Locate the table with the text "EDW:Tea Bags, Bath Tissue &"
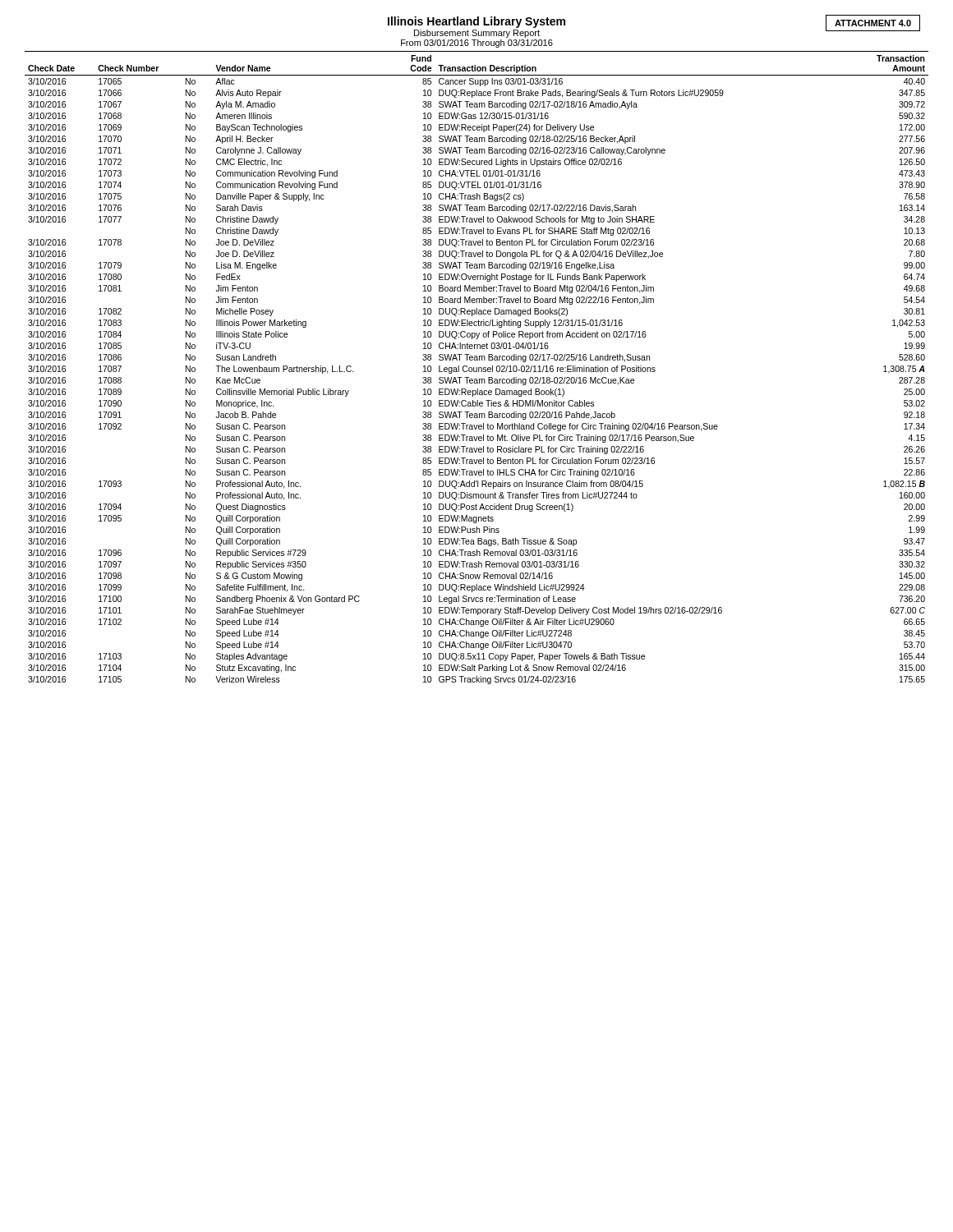The image size is (953, 1232). click(476, 368)
